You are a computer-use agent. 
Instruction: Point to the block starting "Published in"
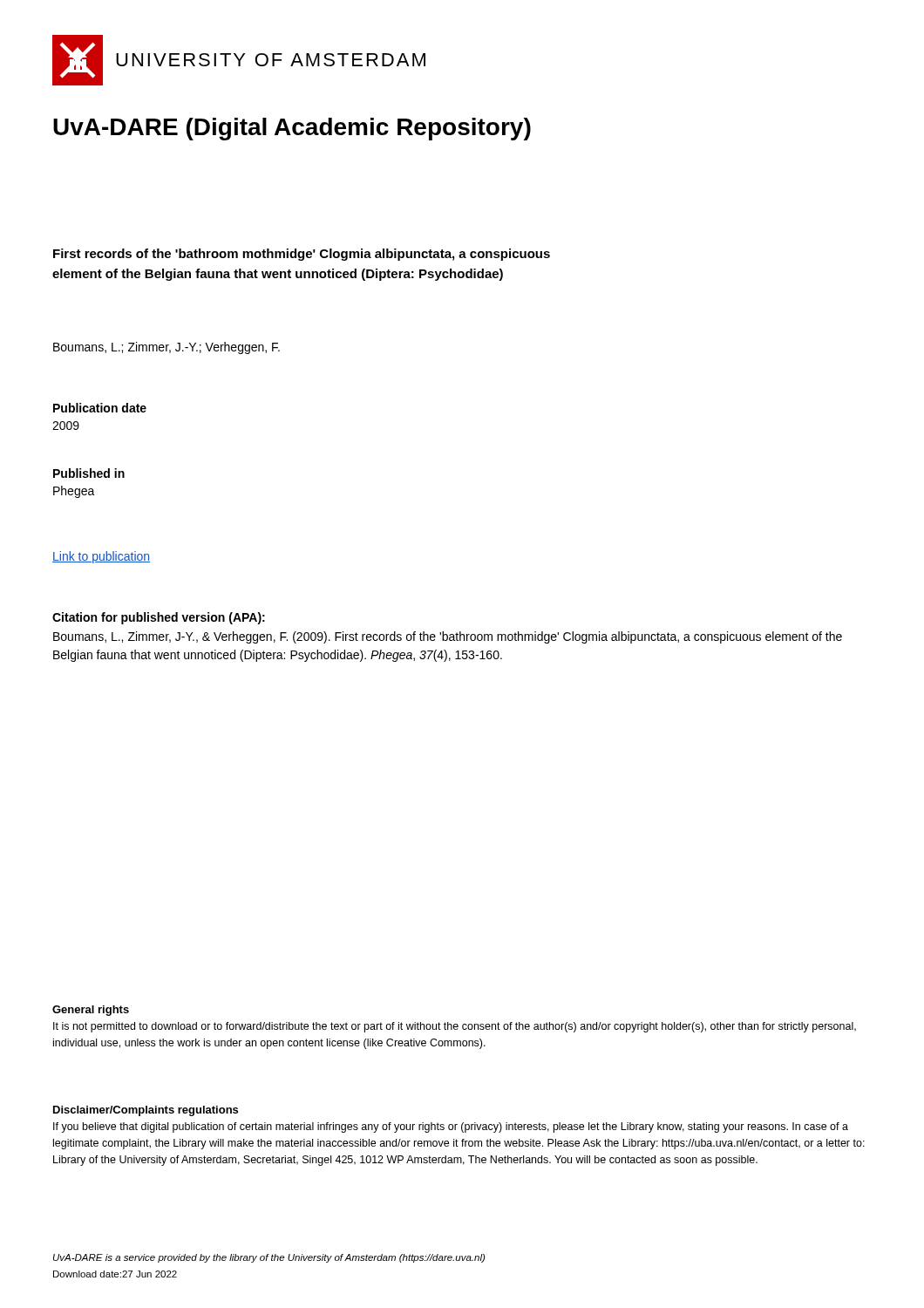click(x=89, y=473)
